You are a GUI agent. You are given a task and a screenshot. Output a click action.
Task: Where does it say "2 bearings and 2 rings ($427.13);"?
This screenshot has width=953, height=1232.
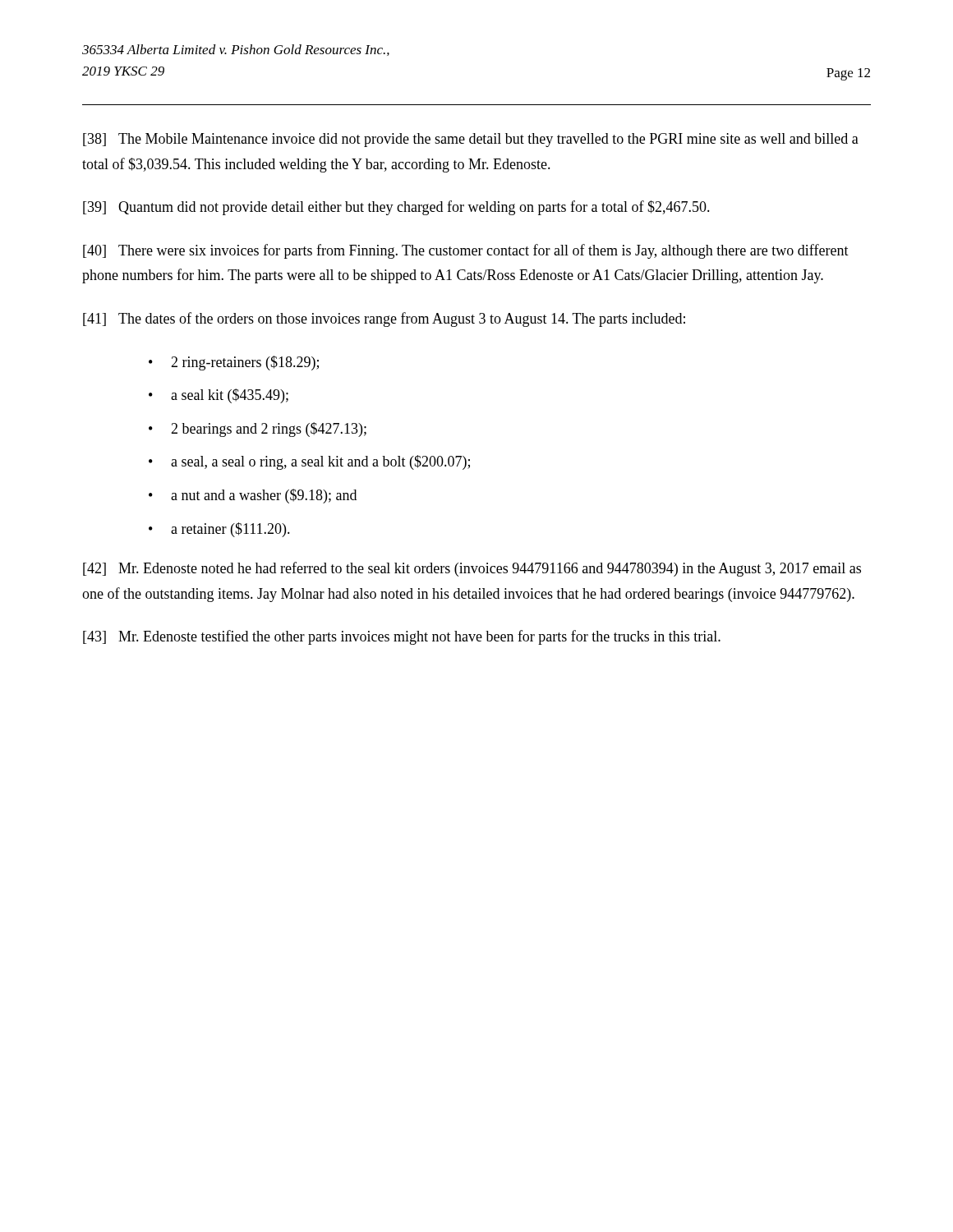269,429
